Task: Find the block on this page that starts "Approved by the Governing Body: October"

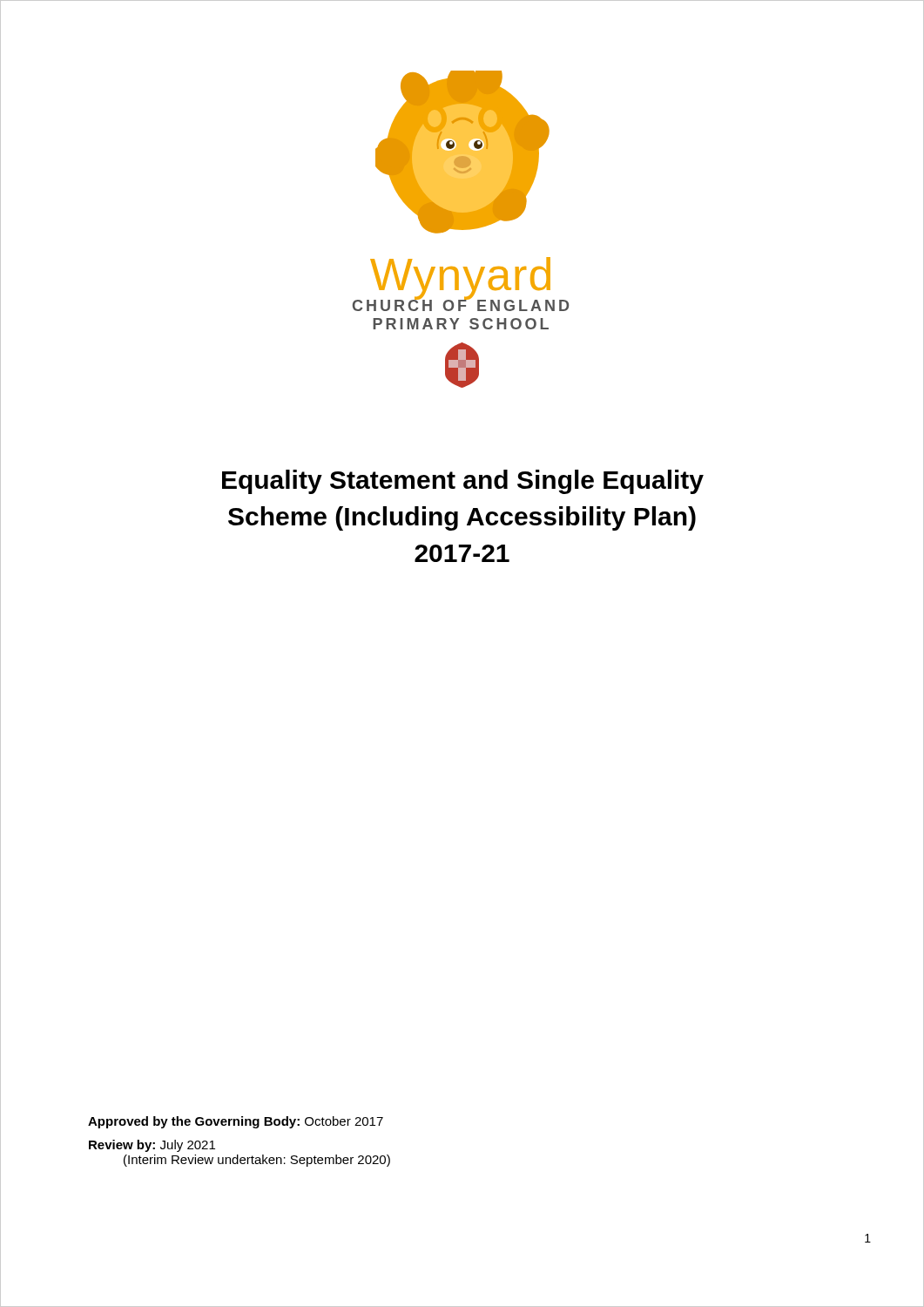Action: pyautogui.click(x=236, y=1121)
